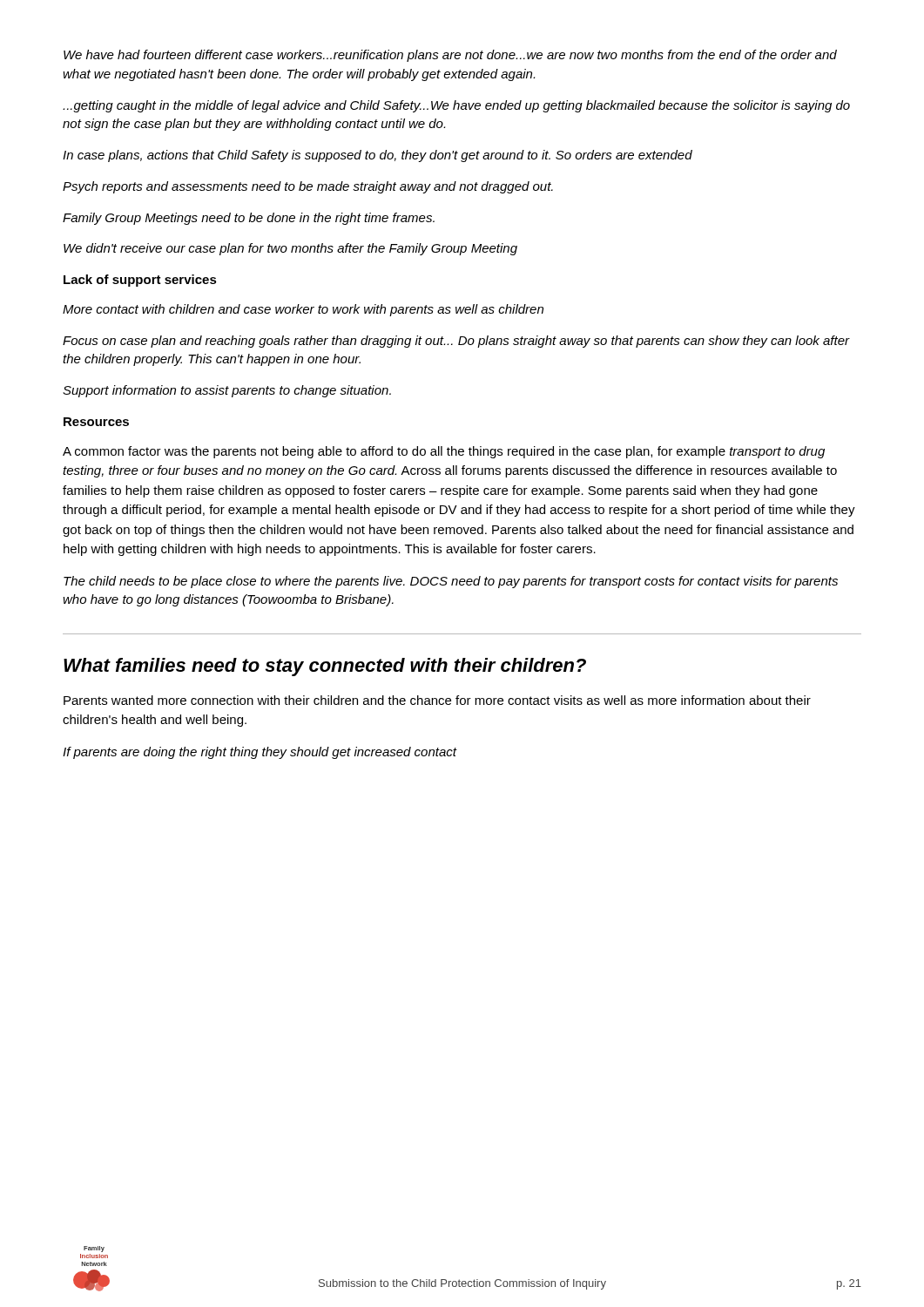Click the passage that begins "A common factor was the parents"
The width and height of the screenshot is (924, 1307).
[462, 500]
